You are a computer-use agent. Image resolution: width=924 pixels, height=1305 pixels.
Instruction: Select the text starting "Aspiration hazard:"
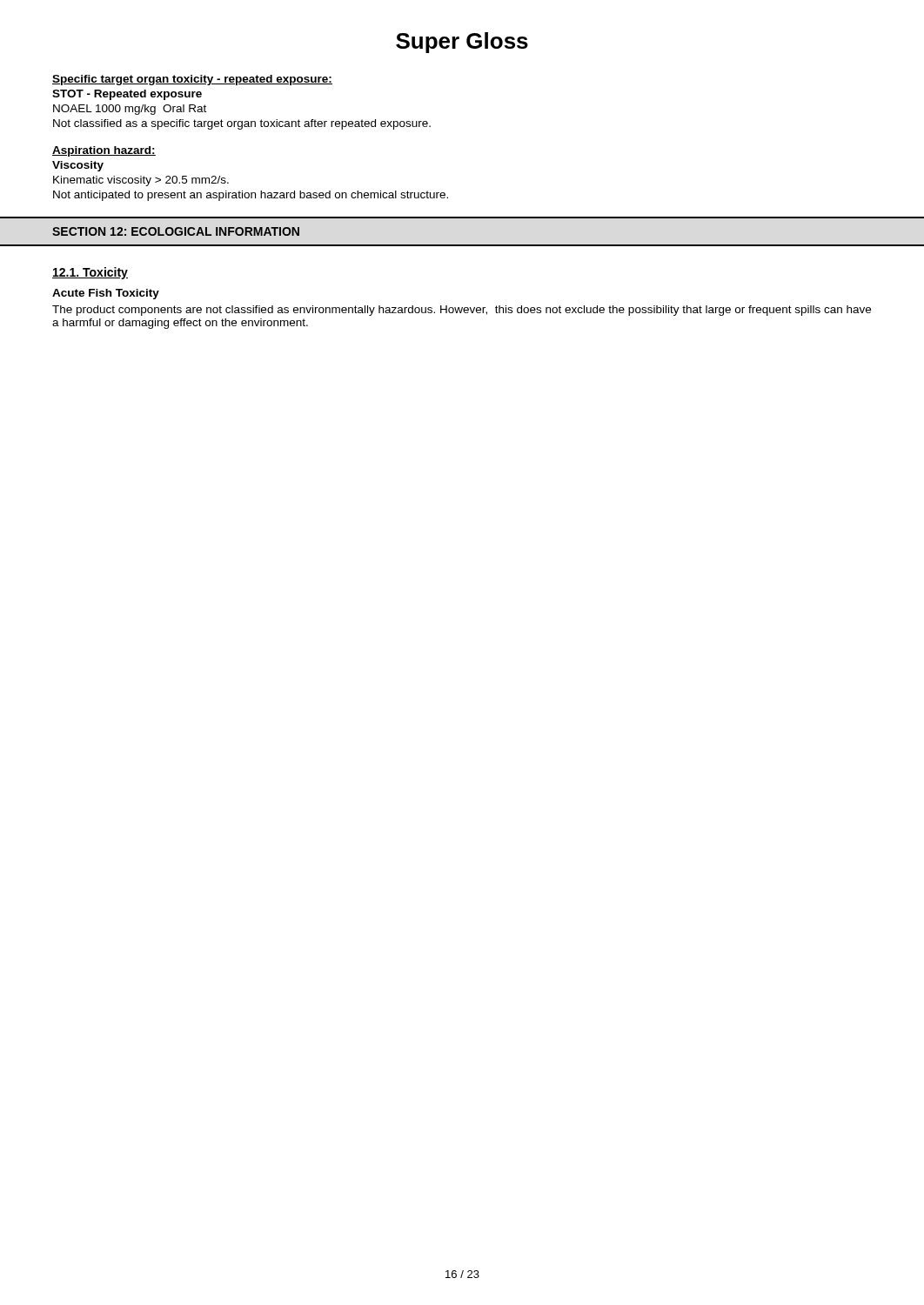click(104, 150)
